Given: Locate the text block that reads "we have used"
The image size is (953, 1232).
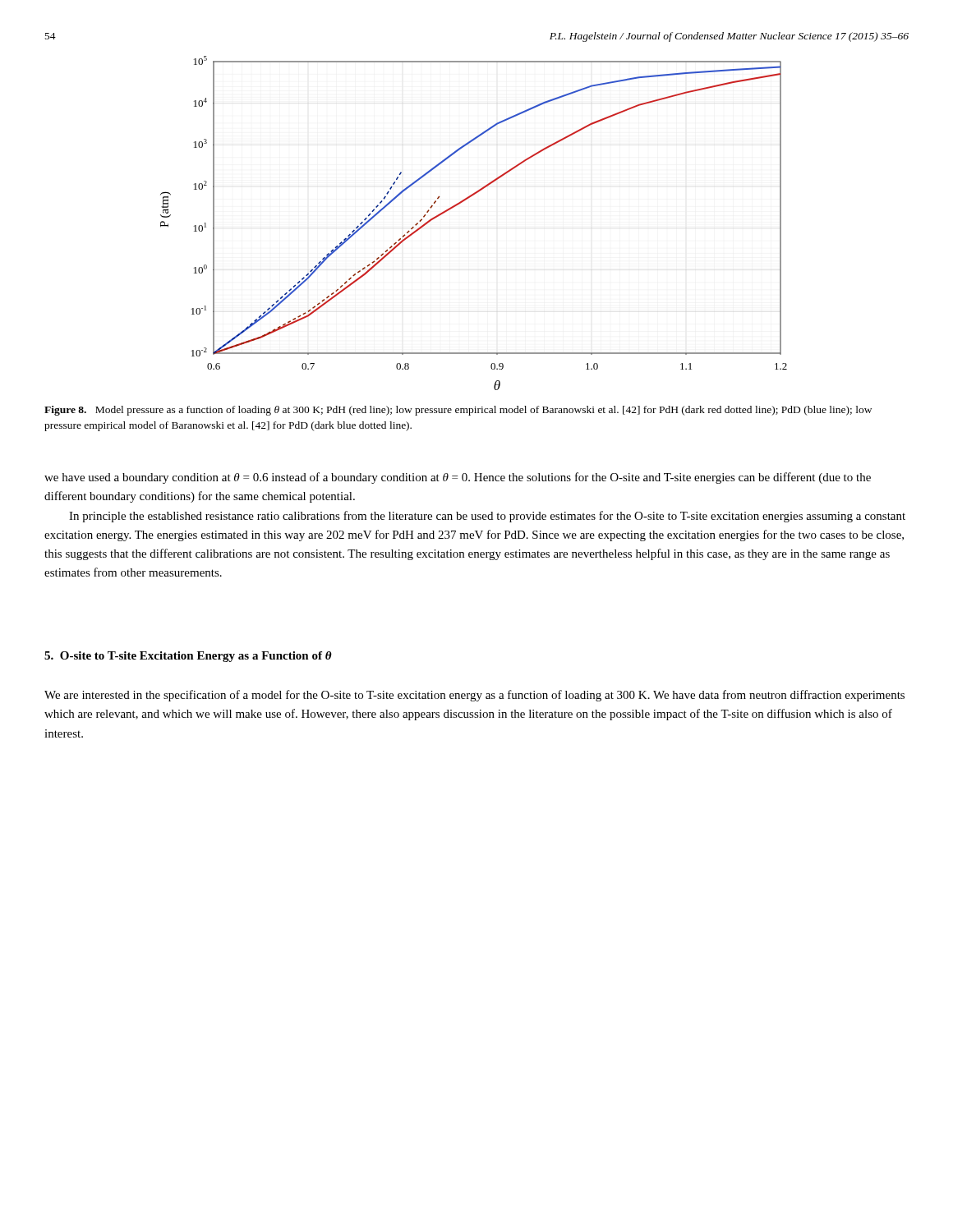Looking at the screenshot, I should click(476, 525).
